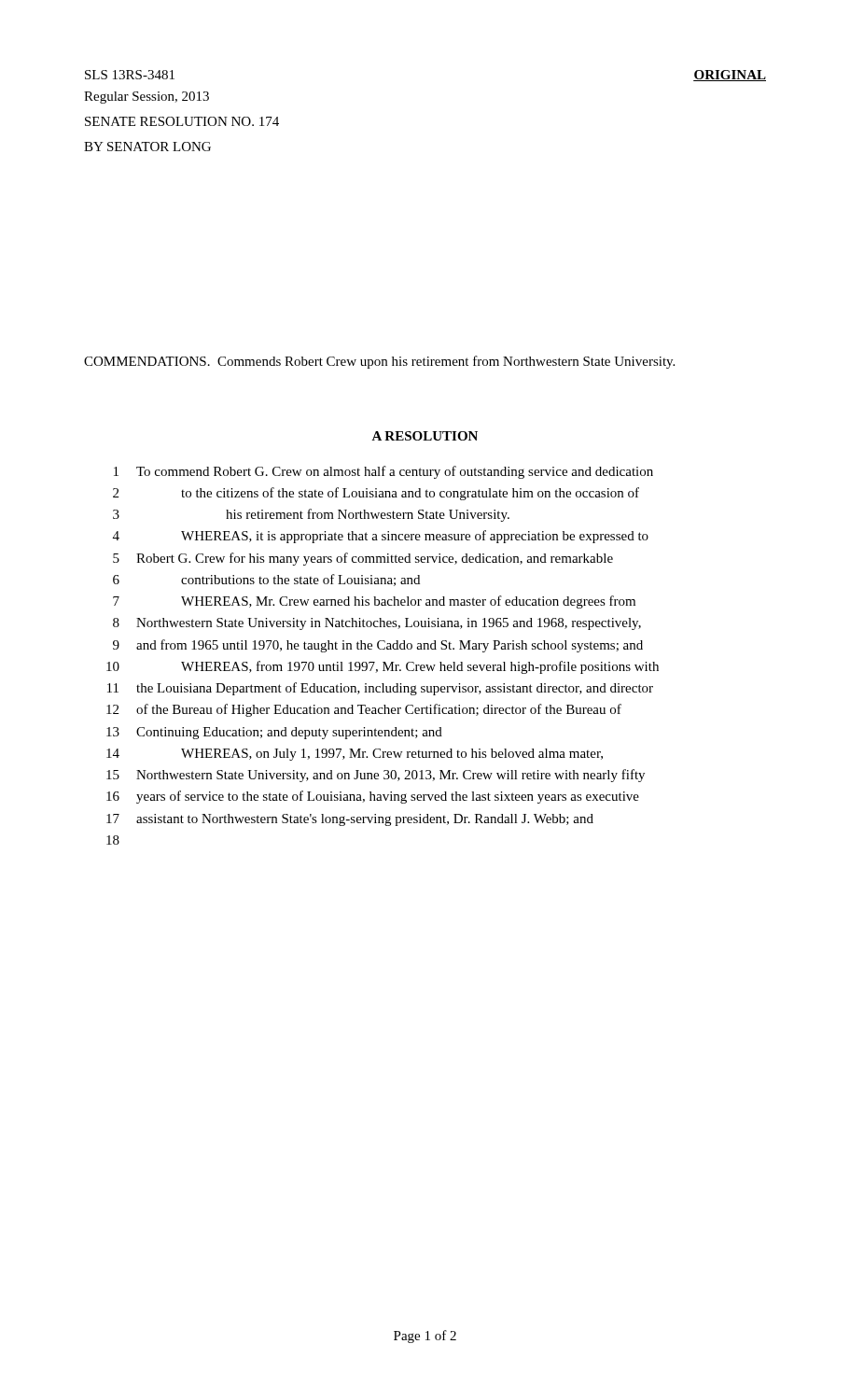Screen dimensions: 1400x850
Task: Find the element starting "COMMENDATIONS. Commends Robert Crew"
Action: coord(380,361)
